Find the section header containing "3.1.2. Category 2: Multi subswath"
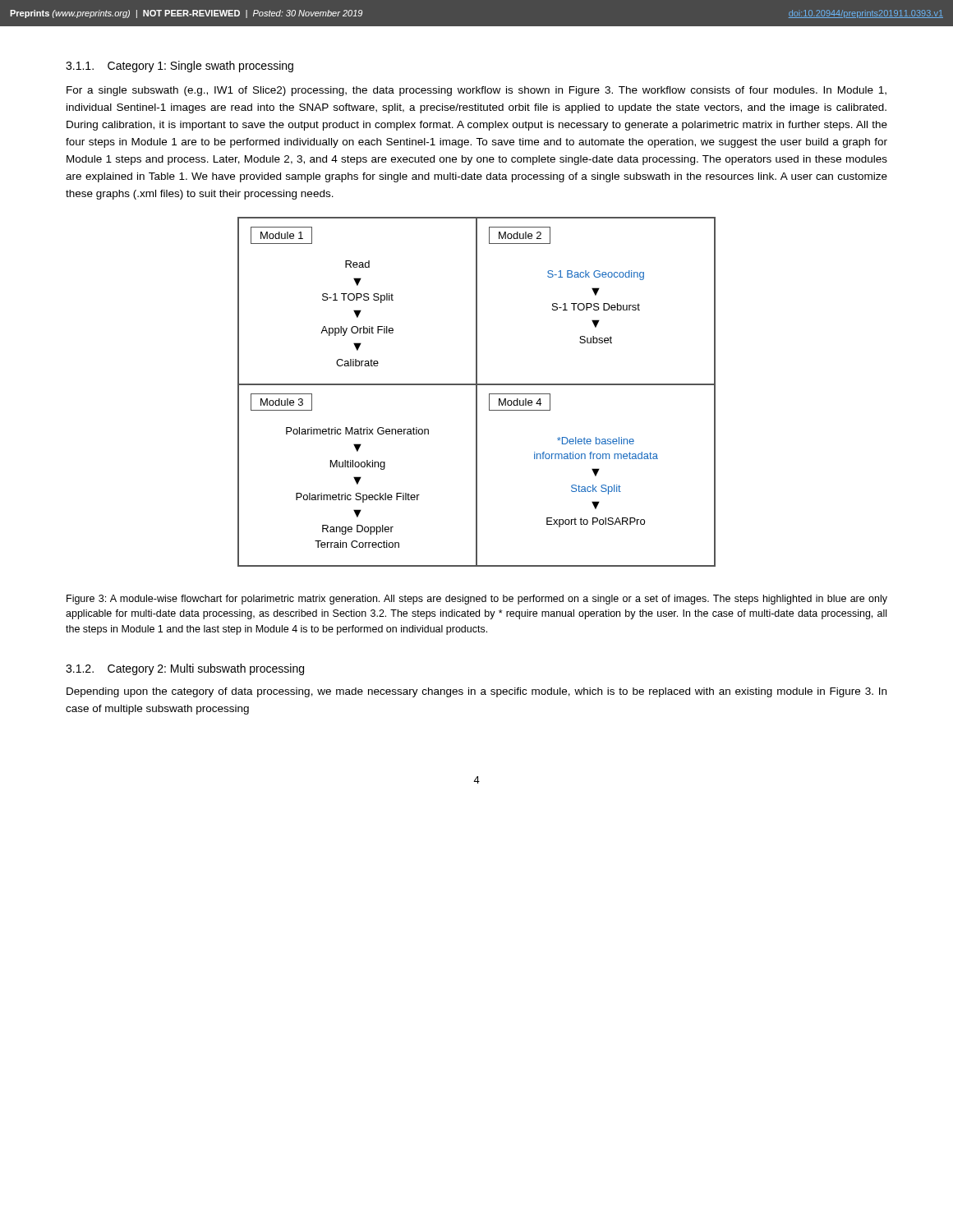The height and width of the screenshot is (1232, 953). coord(185,669)
